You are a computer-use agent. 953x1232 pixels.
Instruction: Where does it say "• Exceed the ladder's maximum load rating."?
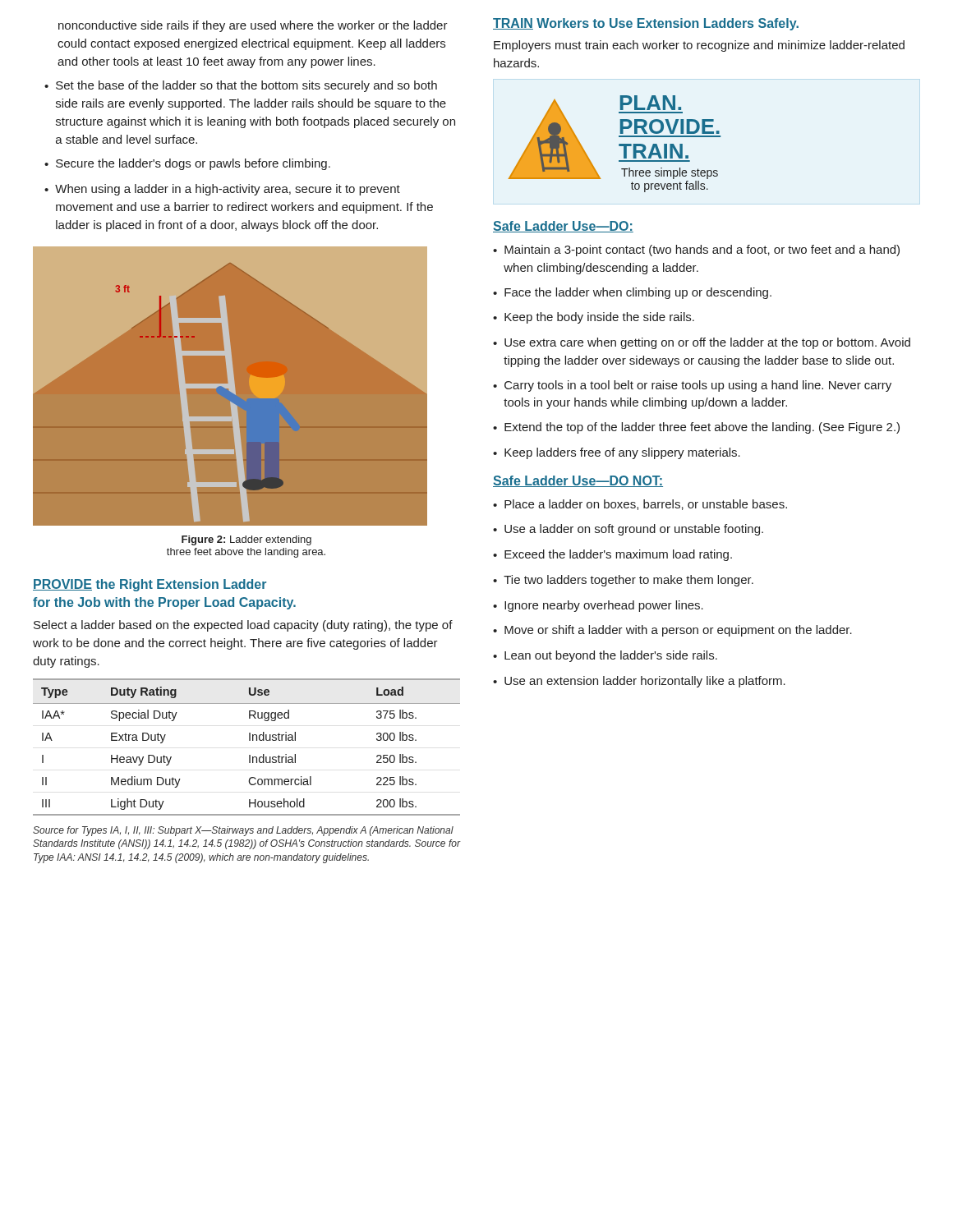pyautogui.click(x=613, y=555)
